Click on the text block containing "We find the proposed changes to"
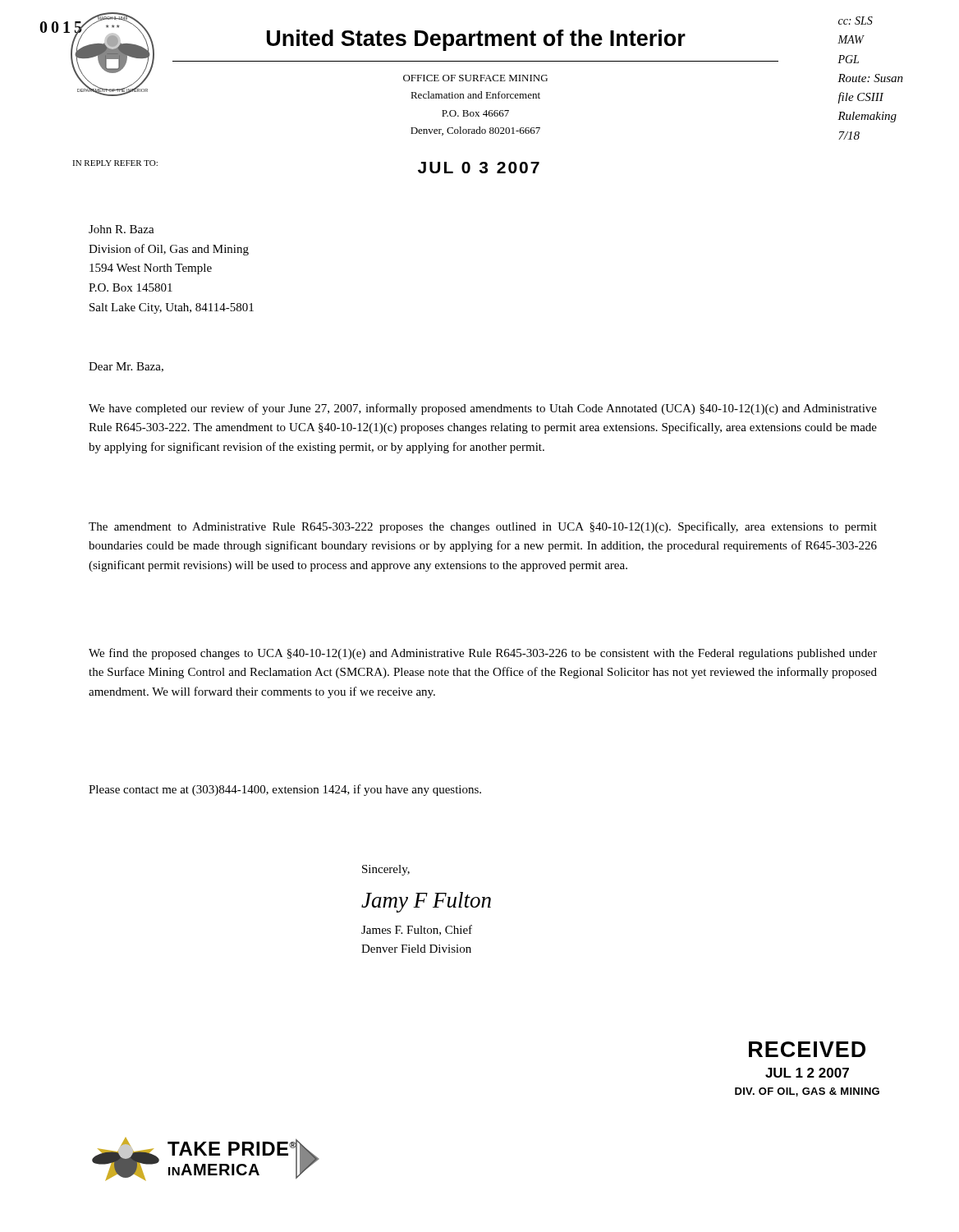This screenshot has height=1232, width=959. pos(483,672)
